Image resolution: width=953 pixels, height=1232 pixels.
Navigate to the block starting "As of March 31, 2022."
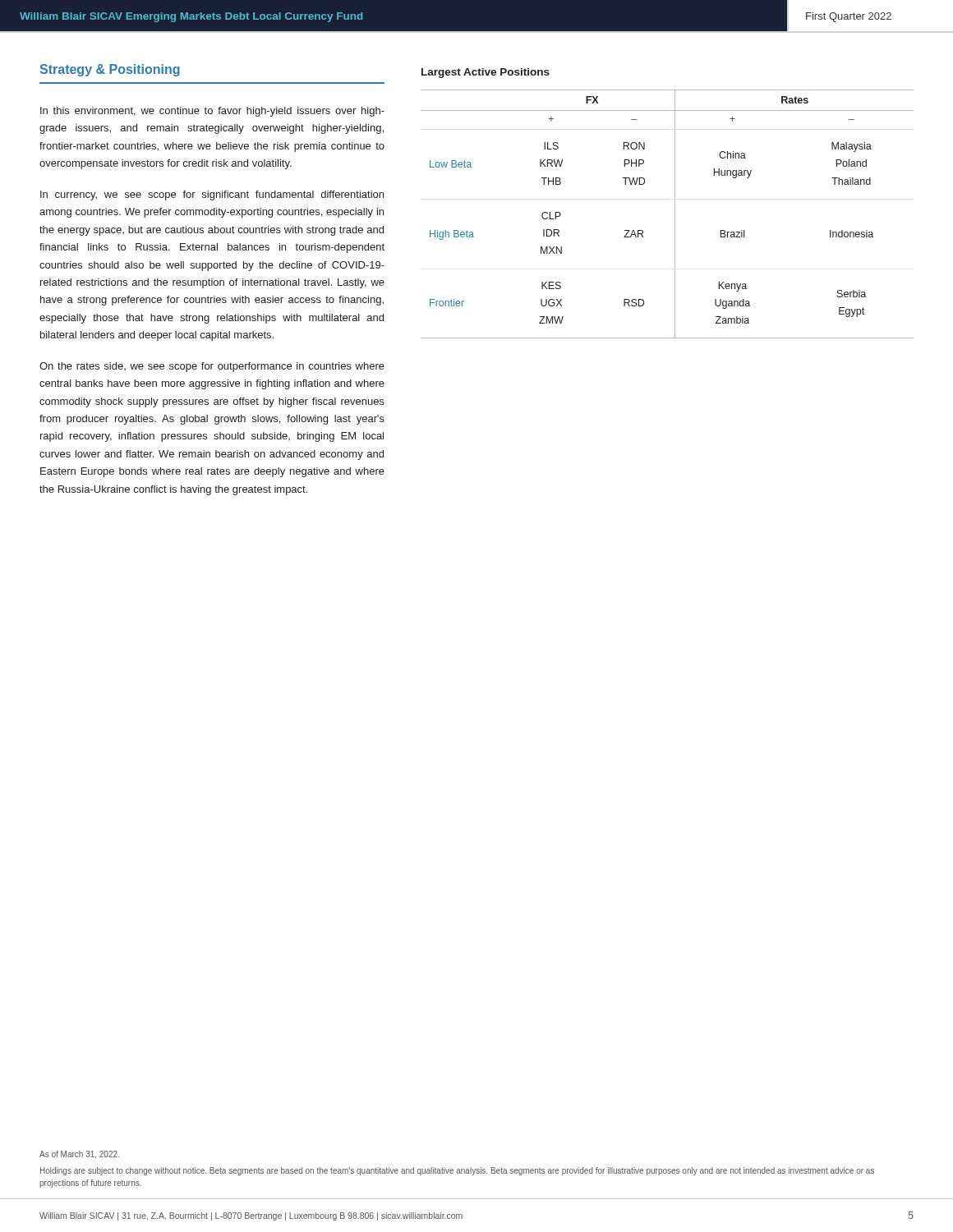(80, 1154)
